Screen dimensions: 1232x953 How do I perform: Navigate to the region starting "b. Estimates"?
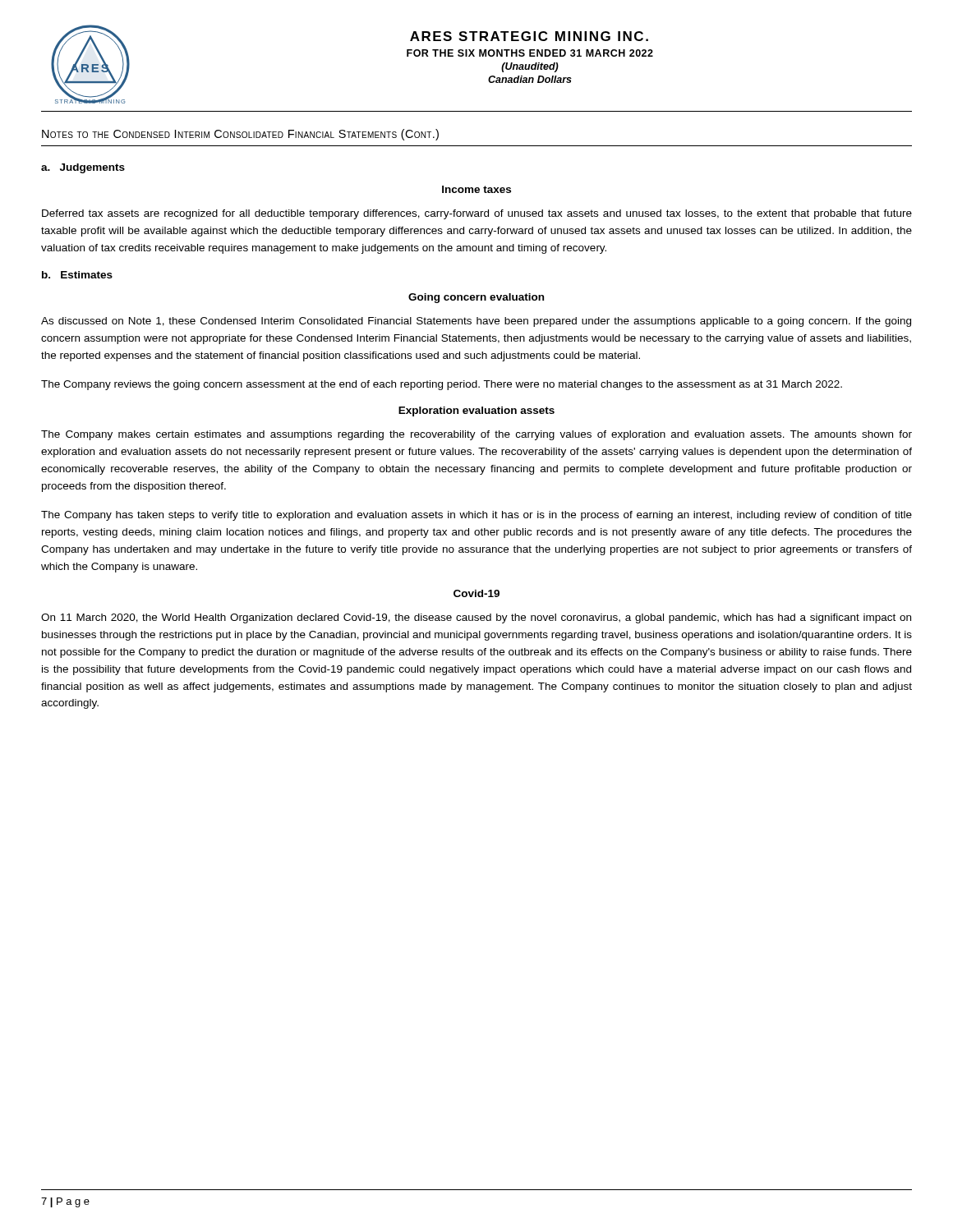[77, 274]
